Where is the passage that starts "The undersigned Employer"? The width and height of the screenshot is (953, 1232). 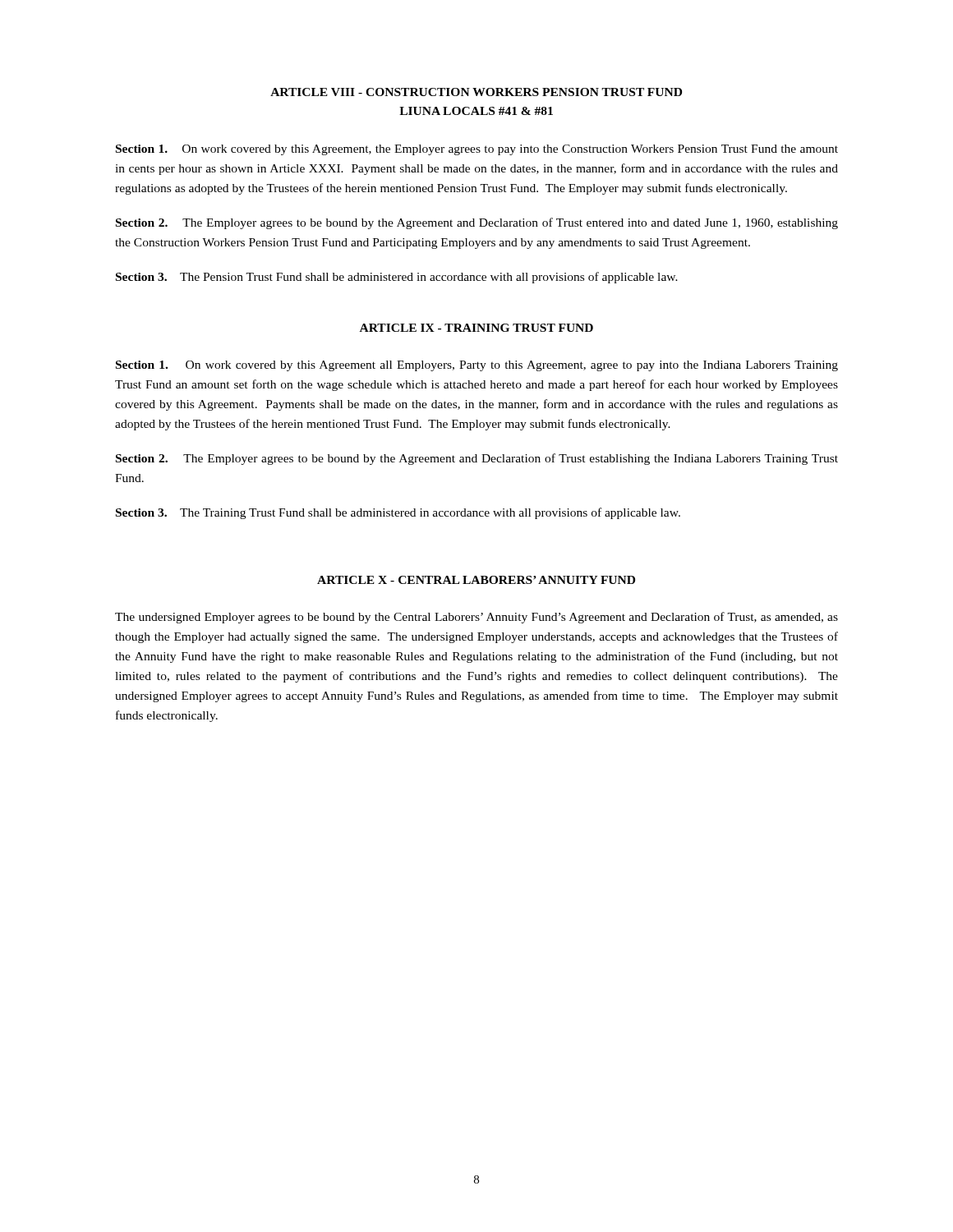(x=476, y=666)
